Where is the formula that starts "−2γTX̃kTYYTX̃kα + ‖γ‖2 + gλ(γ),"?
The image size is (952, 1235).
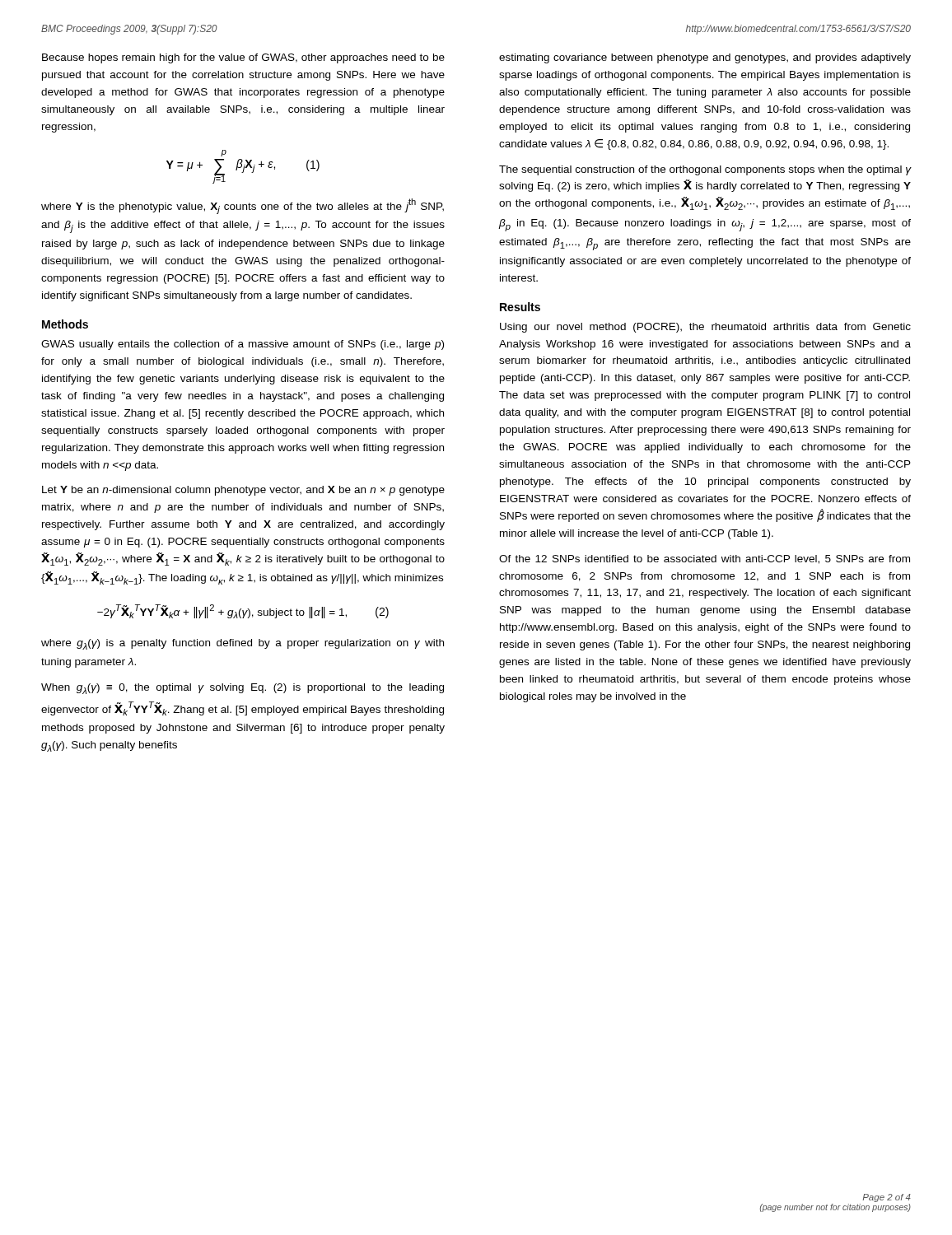243,612
